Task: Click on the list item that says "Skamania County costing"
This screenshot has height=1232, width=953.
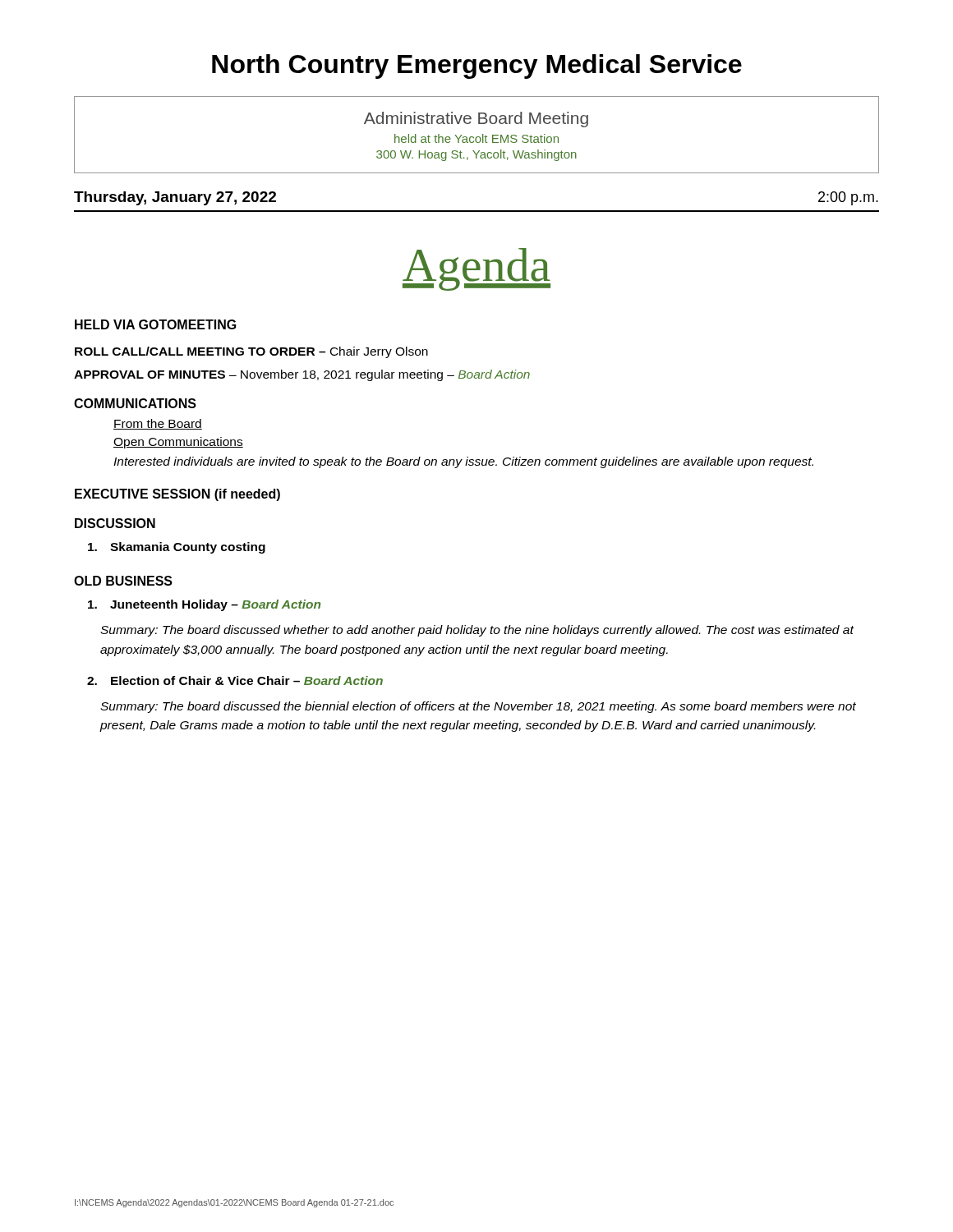Action: [x=176, y=547]
